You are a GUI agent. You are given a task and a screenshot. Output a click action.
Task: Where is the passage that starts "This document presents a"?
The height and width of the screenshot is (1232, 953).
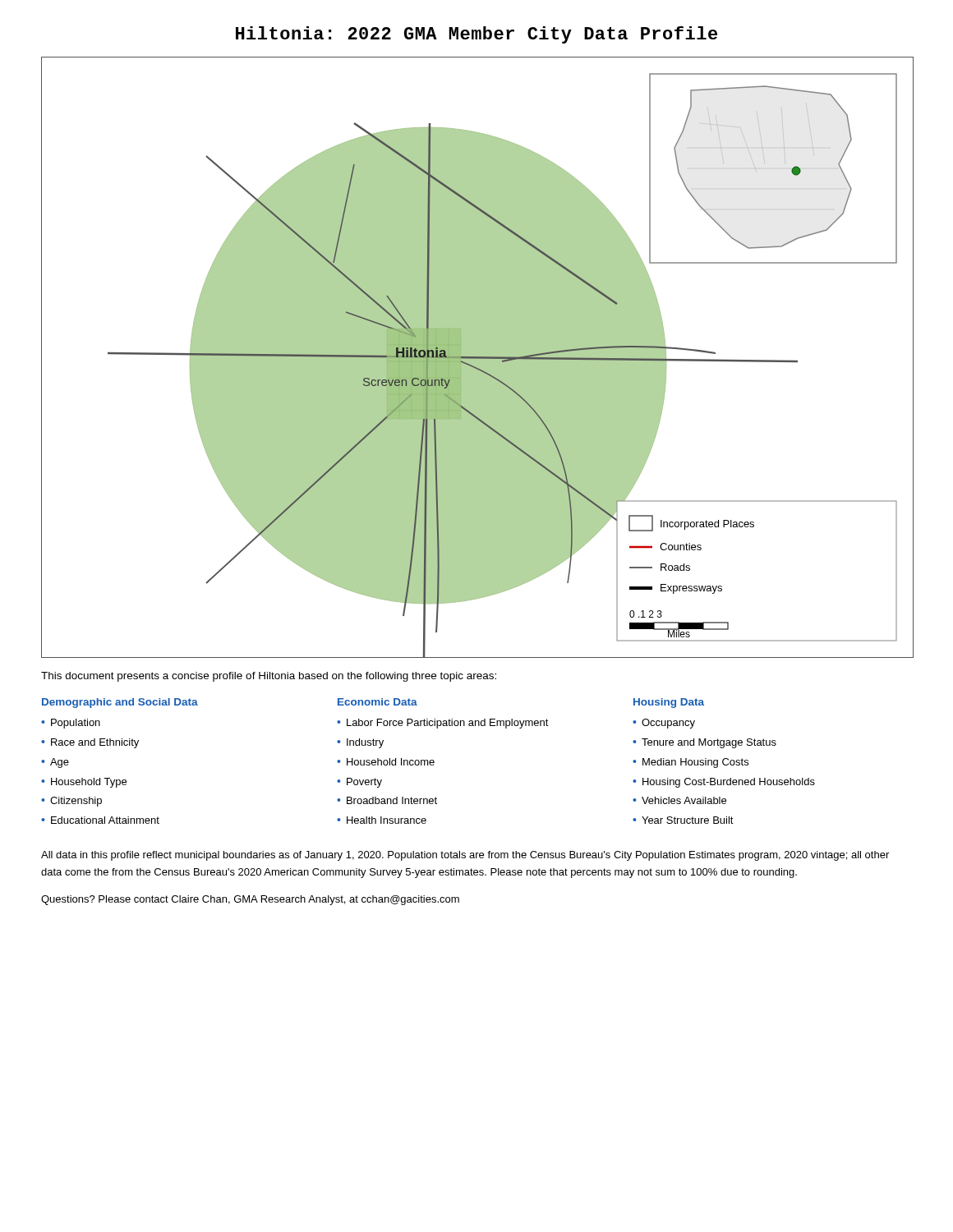269,676
